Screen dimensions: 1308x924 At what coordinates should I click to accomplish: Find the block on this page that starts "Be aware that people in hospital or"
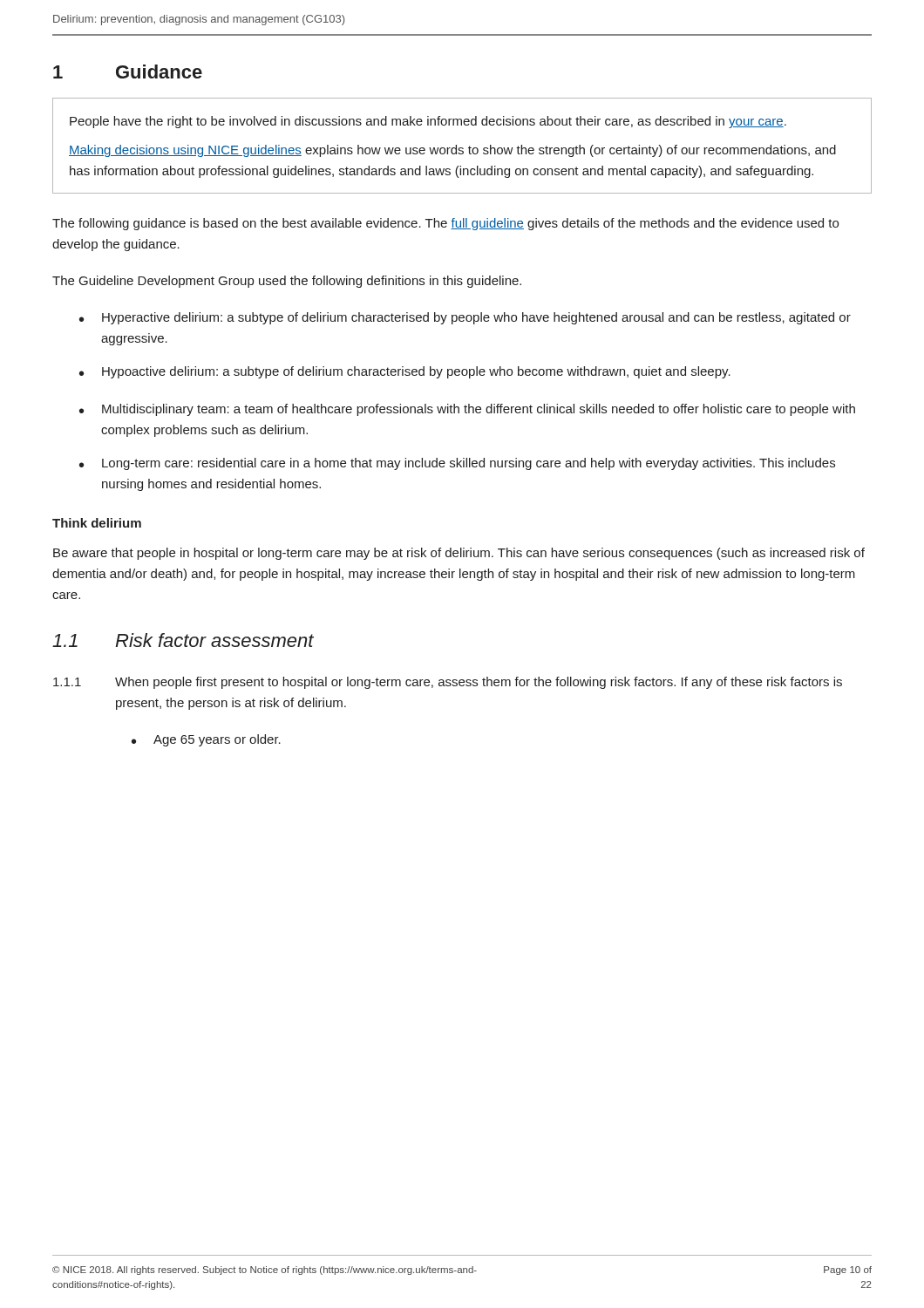[458, 573]
